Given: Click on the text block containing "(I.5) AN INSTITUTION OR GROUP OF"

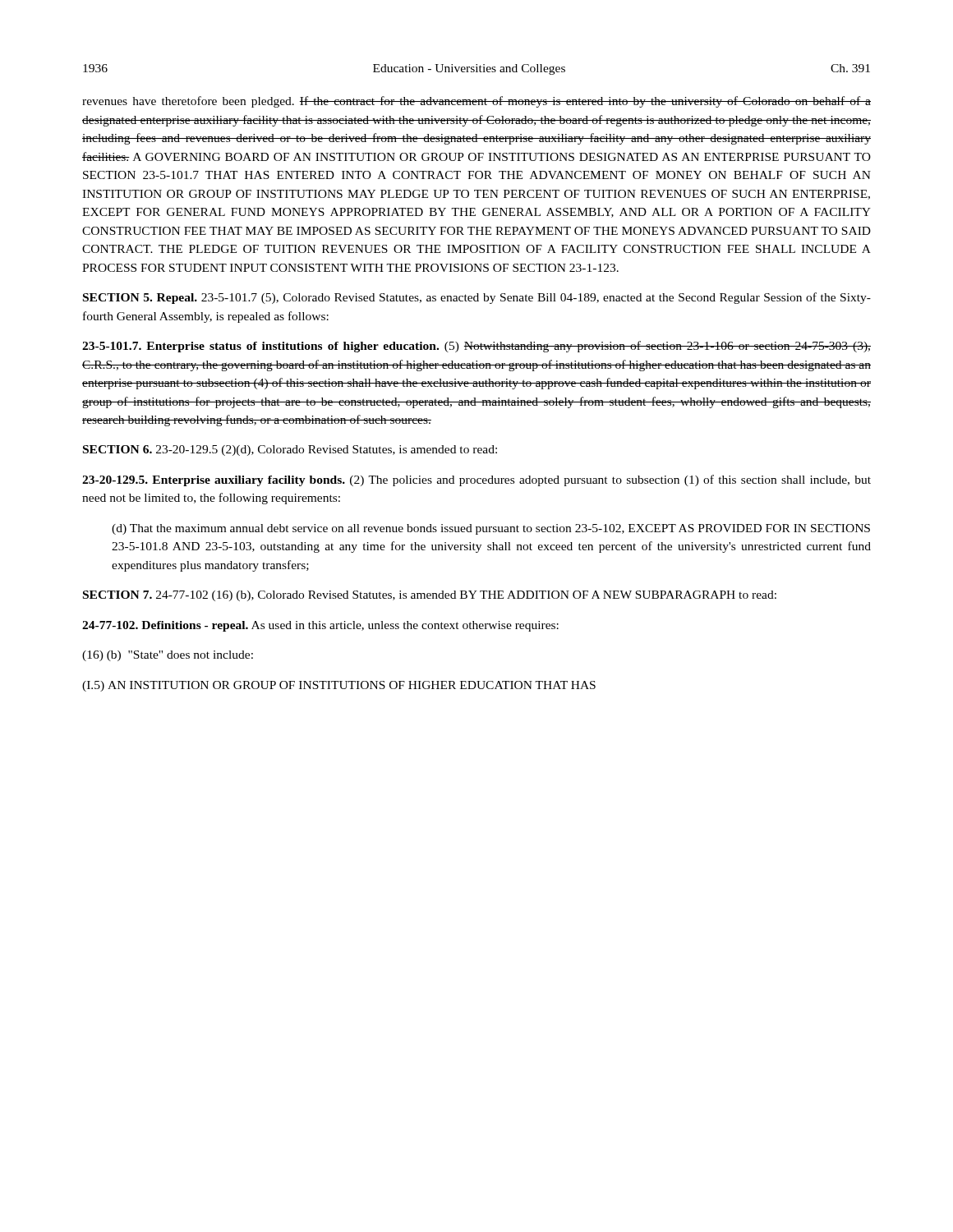Looking at the screenshot, I should pyautogui.click(x=339, y=684).
